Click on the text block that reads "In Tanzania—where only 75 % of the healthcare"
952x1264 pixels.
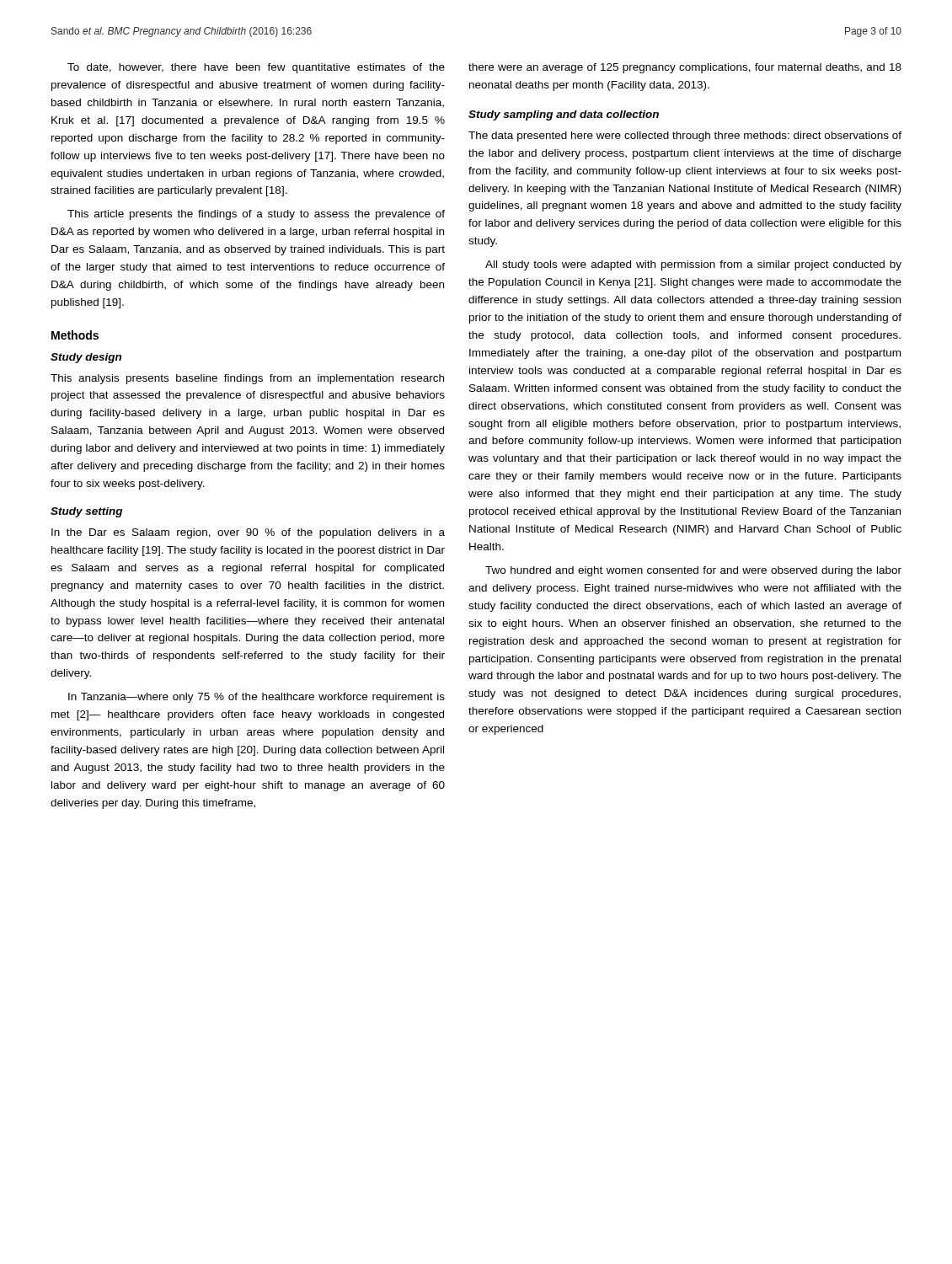tap(248, 750)
